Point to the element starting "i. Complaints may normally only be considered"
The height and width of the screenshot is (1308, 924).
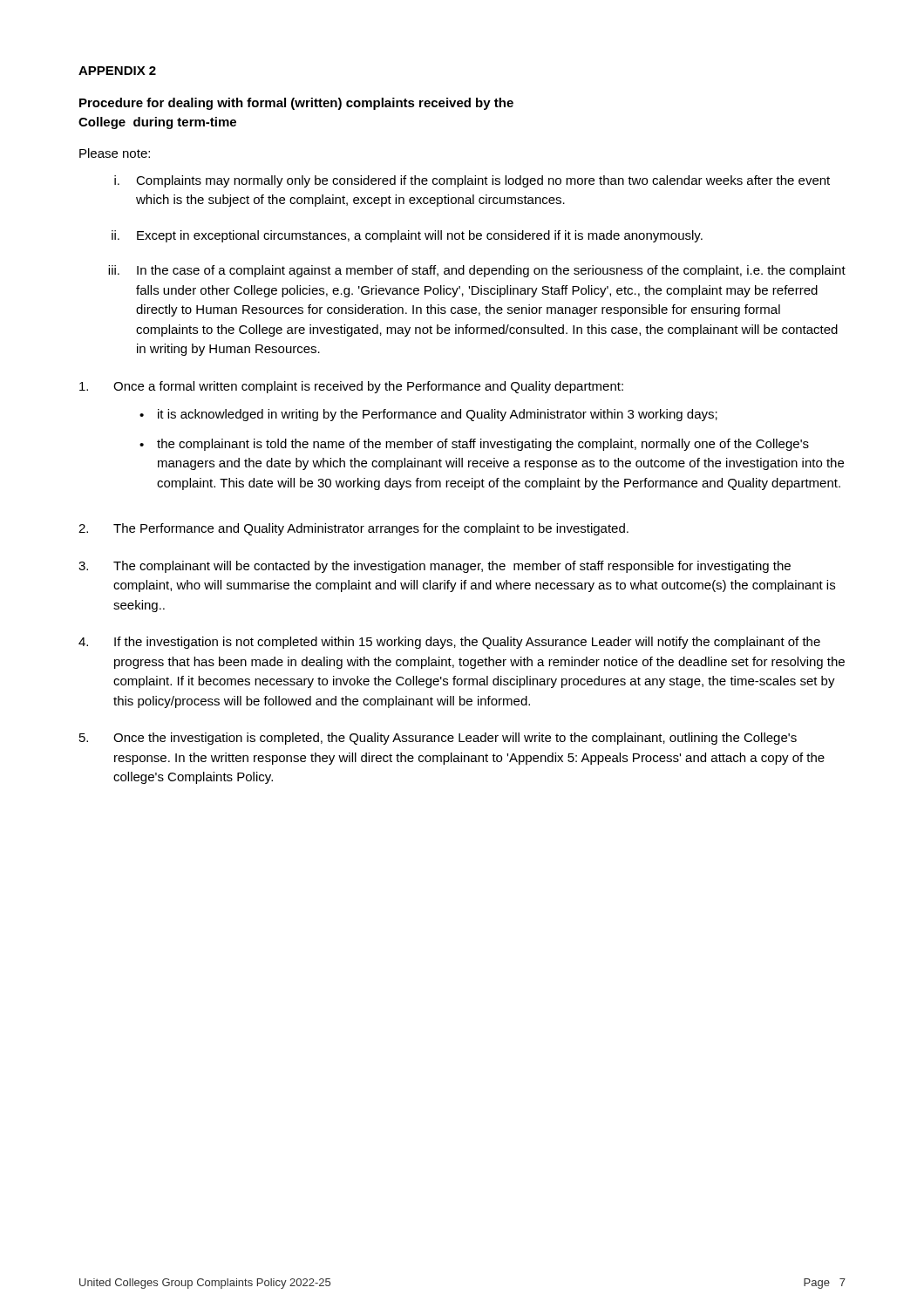click(462, 190)
